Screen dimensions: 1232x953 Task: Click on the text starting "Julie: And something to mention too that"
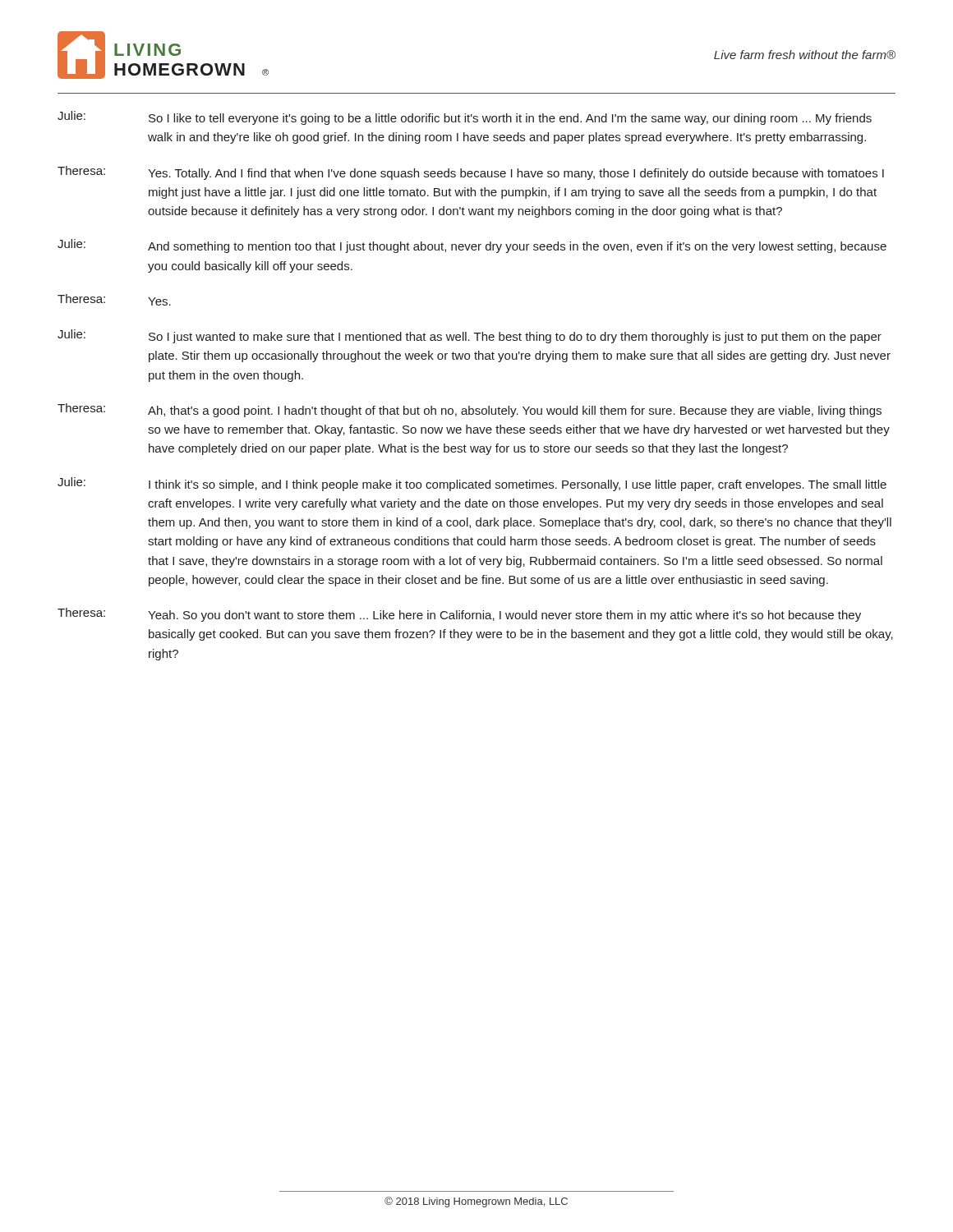[x=476, y=256]
